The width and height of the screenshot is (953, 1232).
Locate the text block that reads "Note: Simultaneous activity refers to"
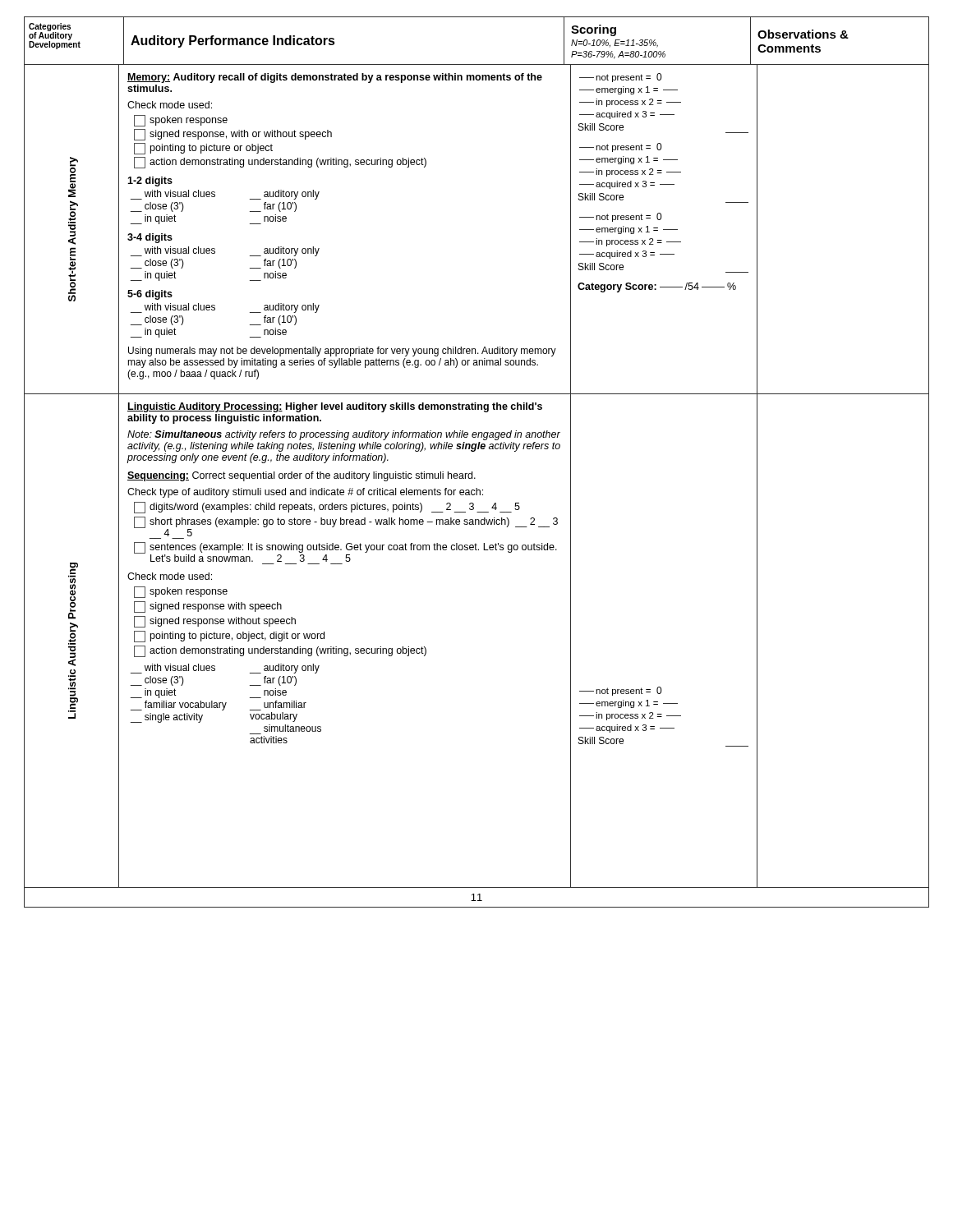pos(344,446)
